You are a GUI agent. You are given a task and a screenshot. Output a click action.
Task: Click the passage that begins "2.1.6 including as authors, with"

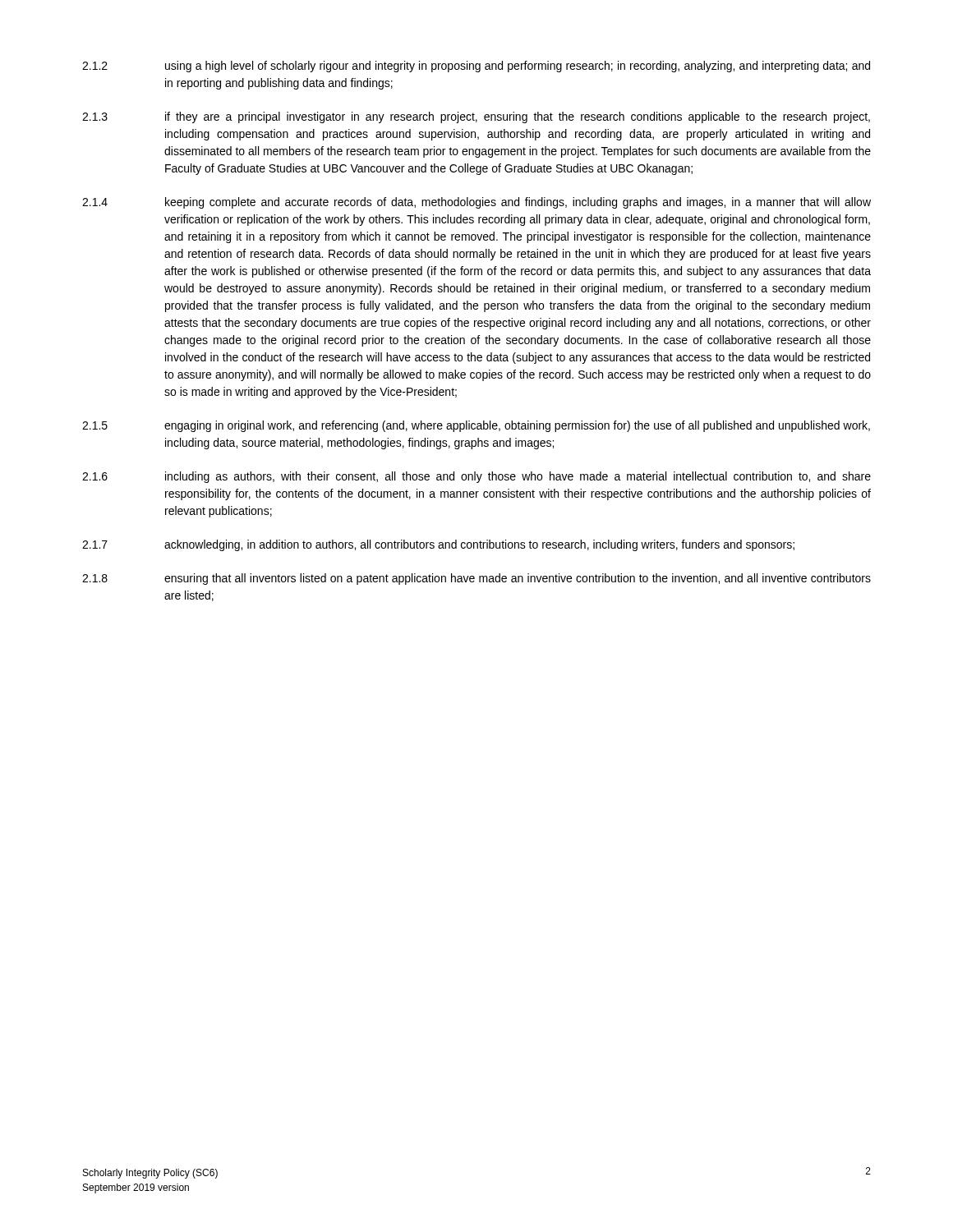click(x=476, y=494)
